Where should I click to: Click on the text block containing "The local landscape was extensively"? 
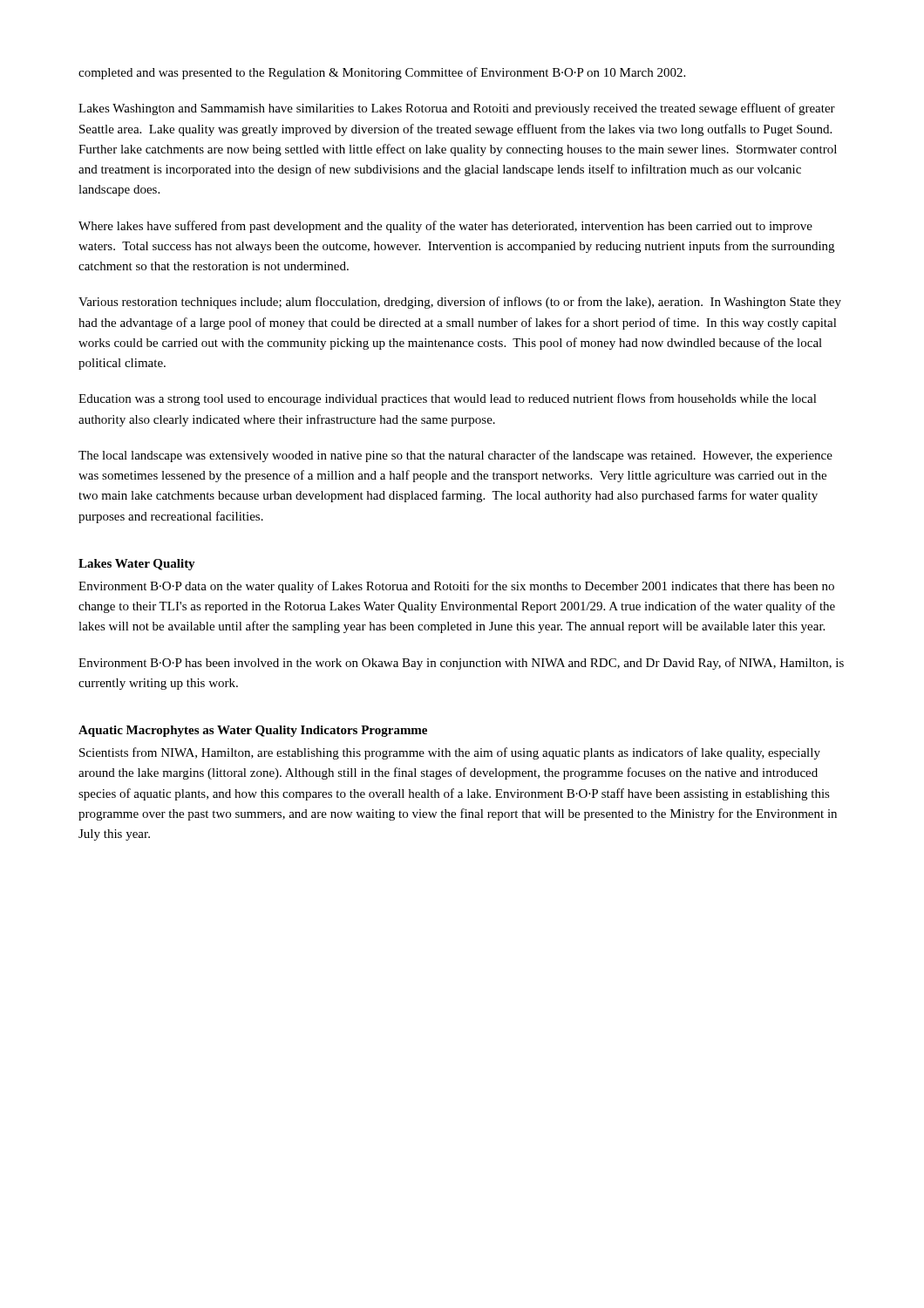(x=455, y=485)
